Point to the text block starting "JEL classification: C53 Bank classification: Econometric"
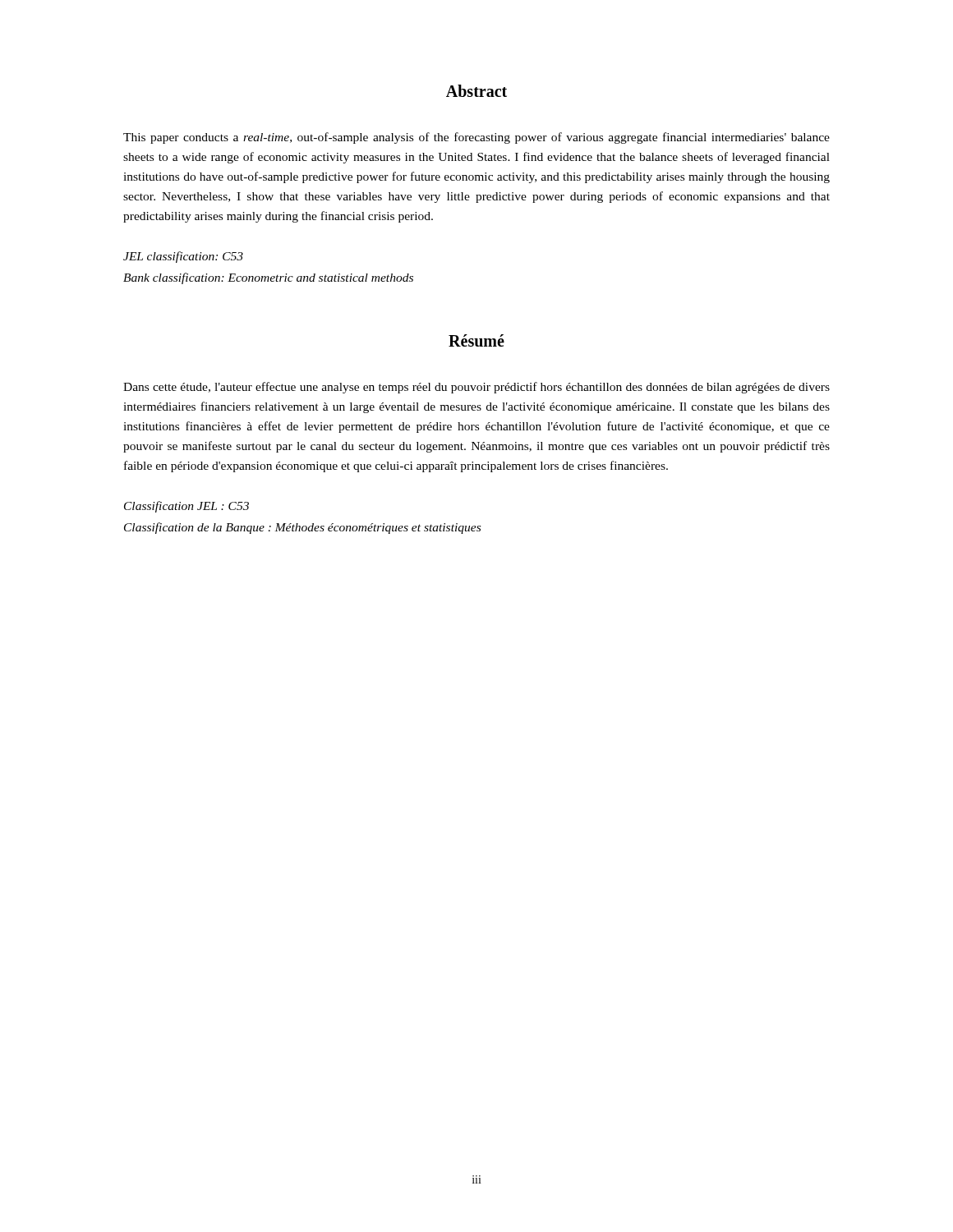953x1232 pixels. (268, 267)
